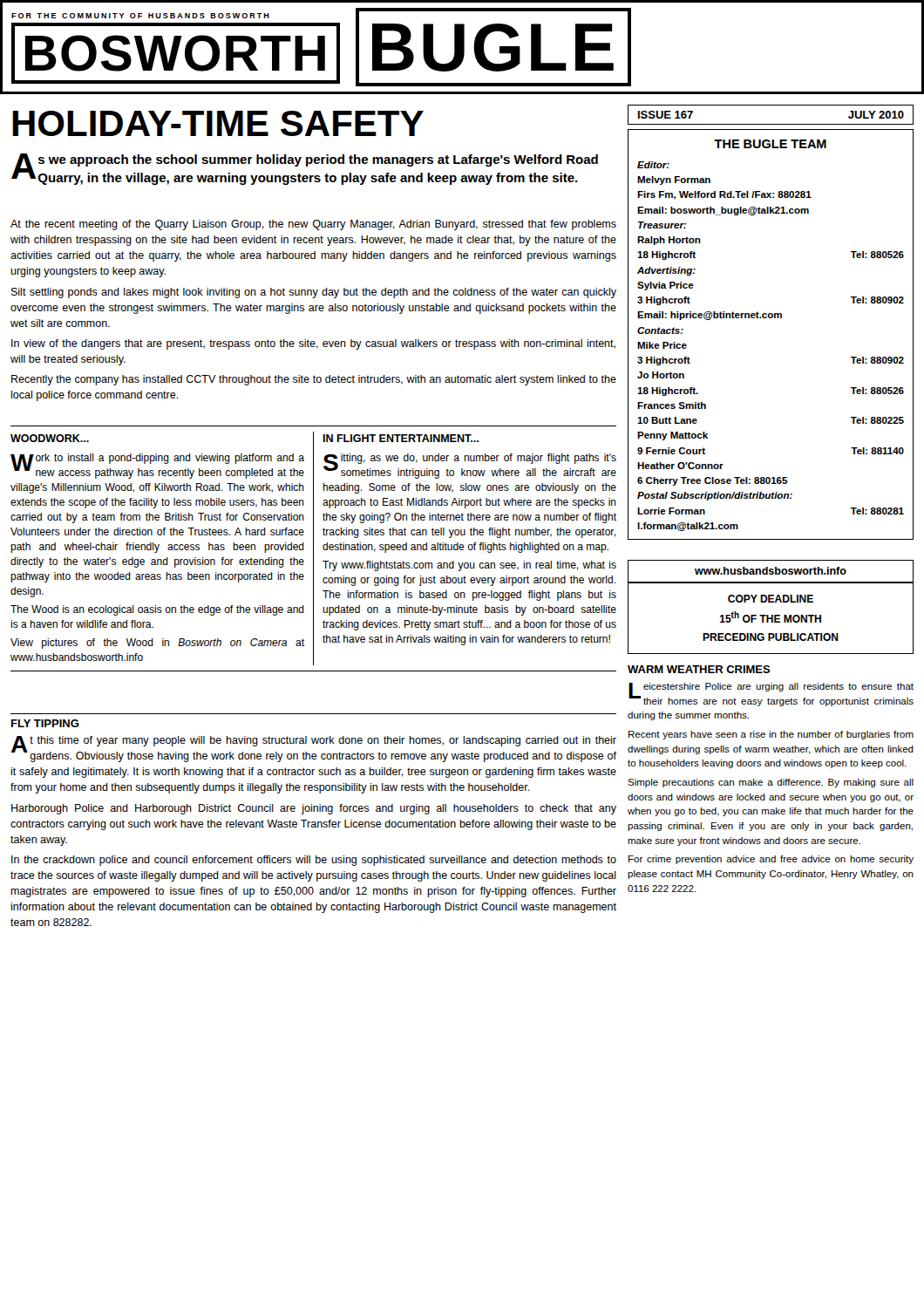Select the passage starting "THE BUGLE TEAM Editor:"
The image size is (924, 1308).
[x=770, y=144]
